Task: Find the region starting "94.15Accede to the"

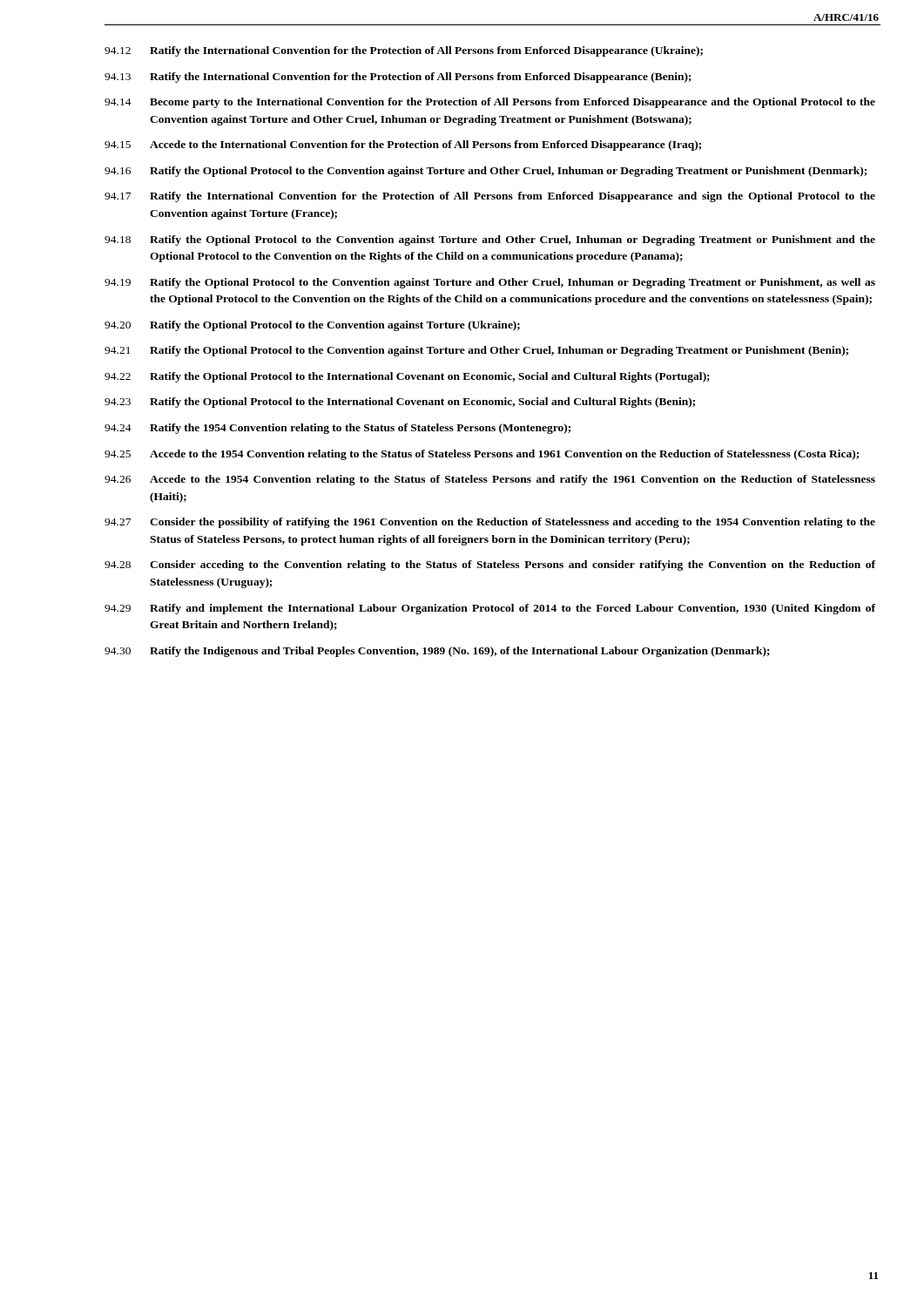Action: tap(490, 145)
